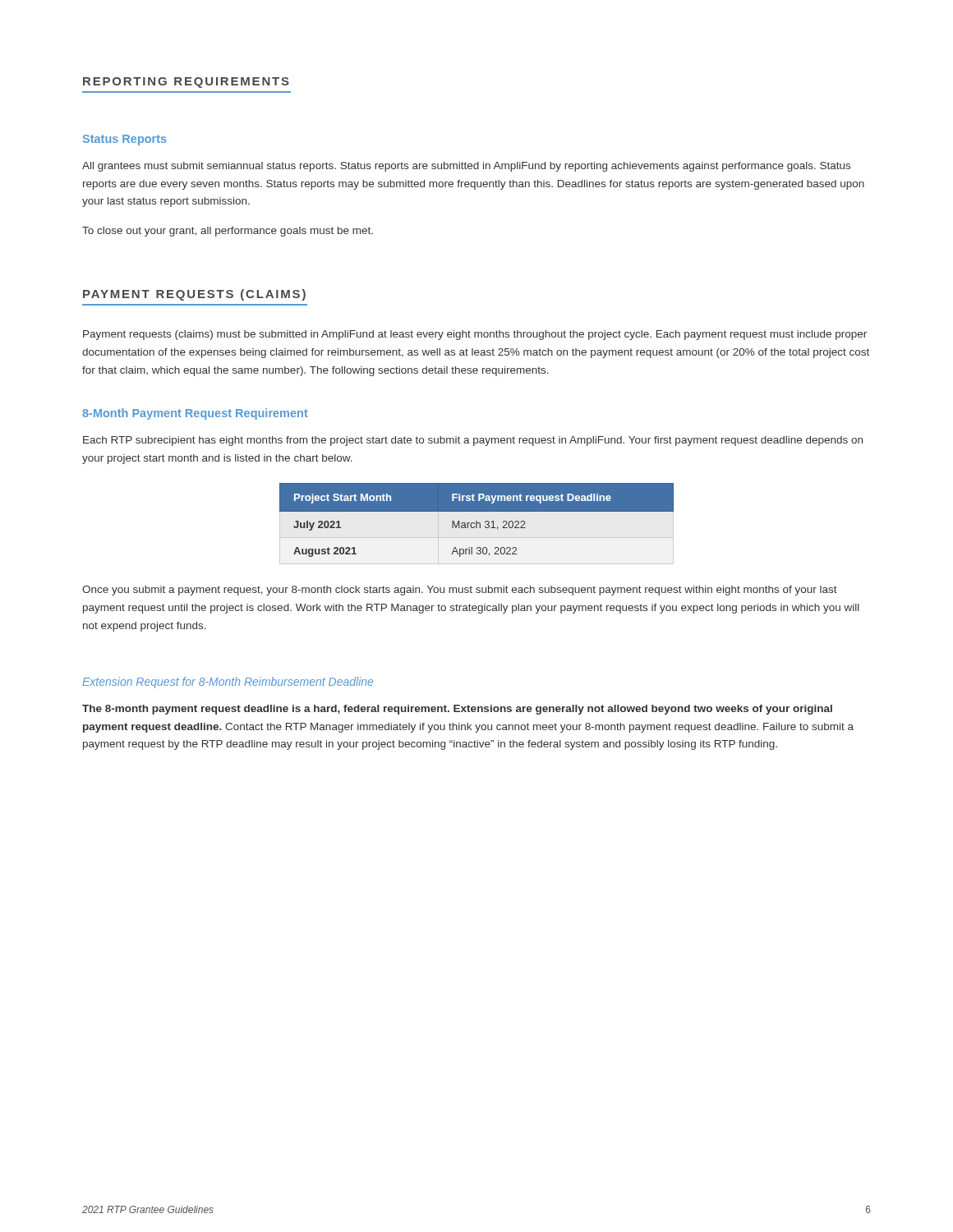The image size is (953, 1232).
Task: Find "PAYMENT REQUESTS (CLAIMS)" on this page
Action: tap(195, 294)
